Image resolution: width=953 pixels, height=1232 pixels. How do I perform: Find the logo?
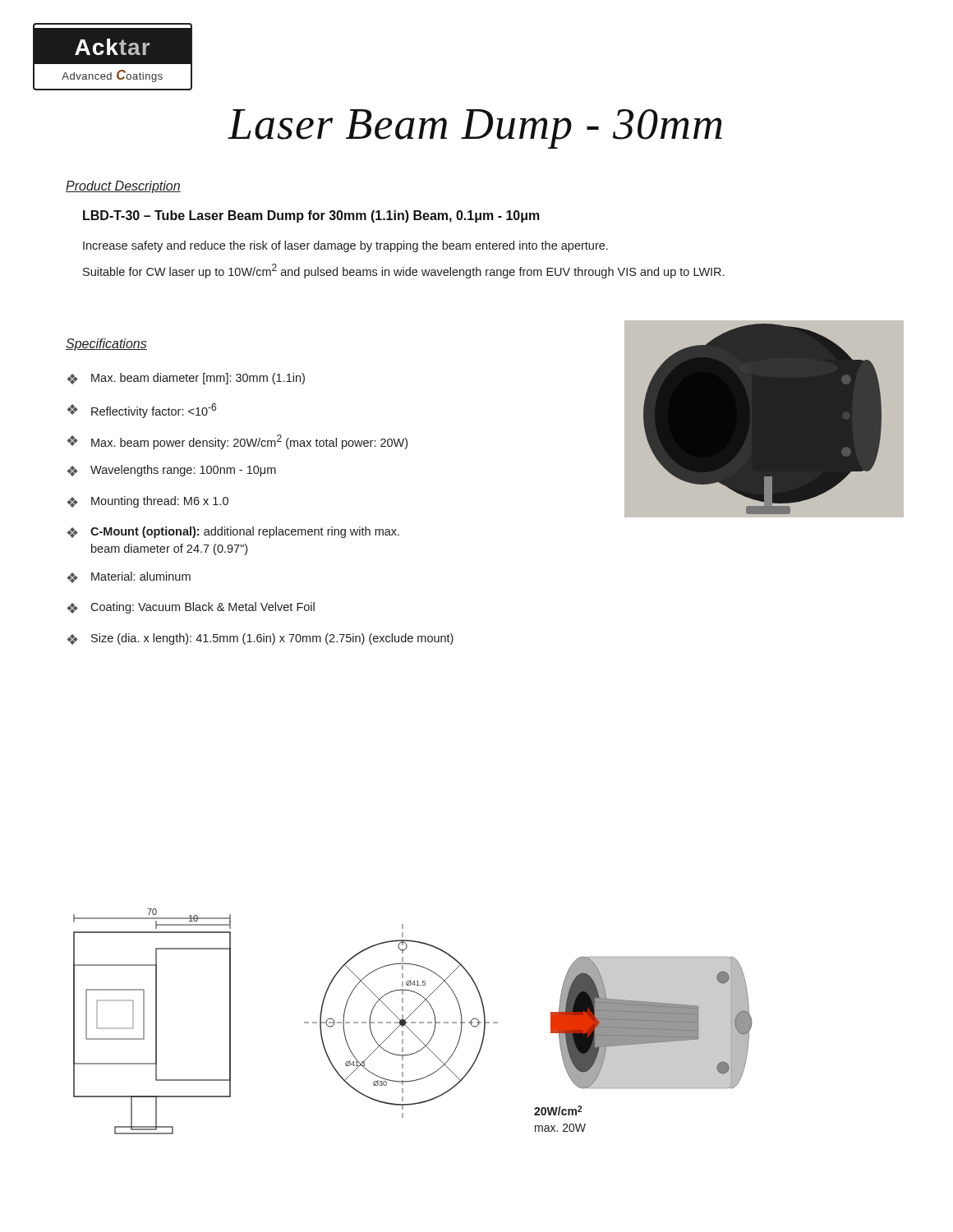pos(111,56)
